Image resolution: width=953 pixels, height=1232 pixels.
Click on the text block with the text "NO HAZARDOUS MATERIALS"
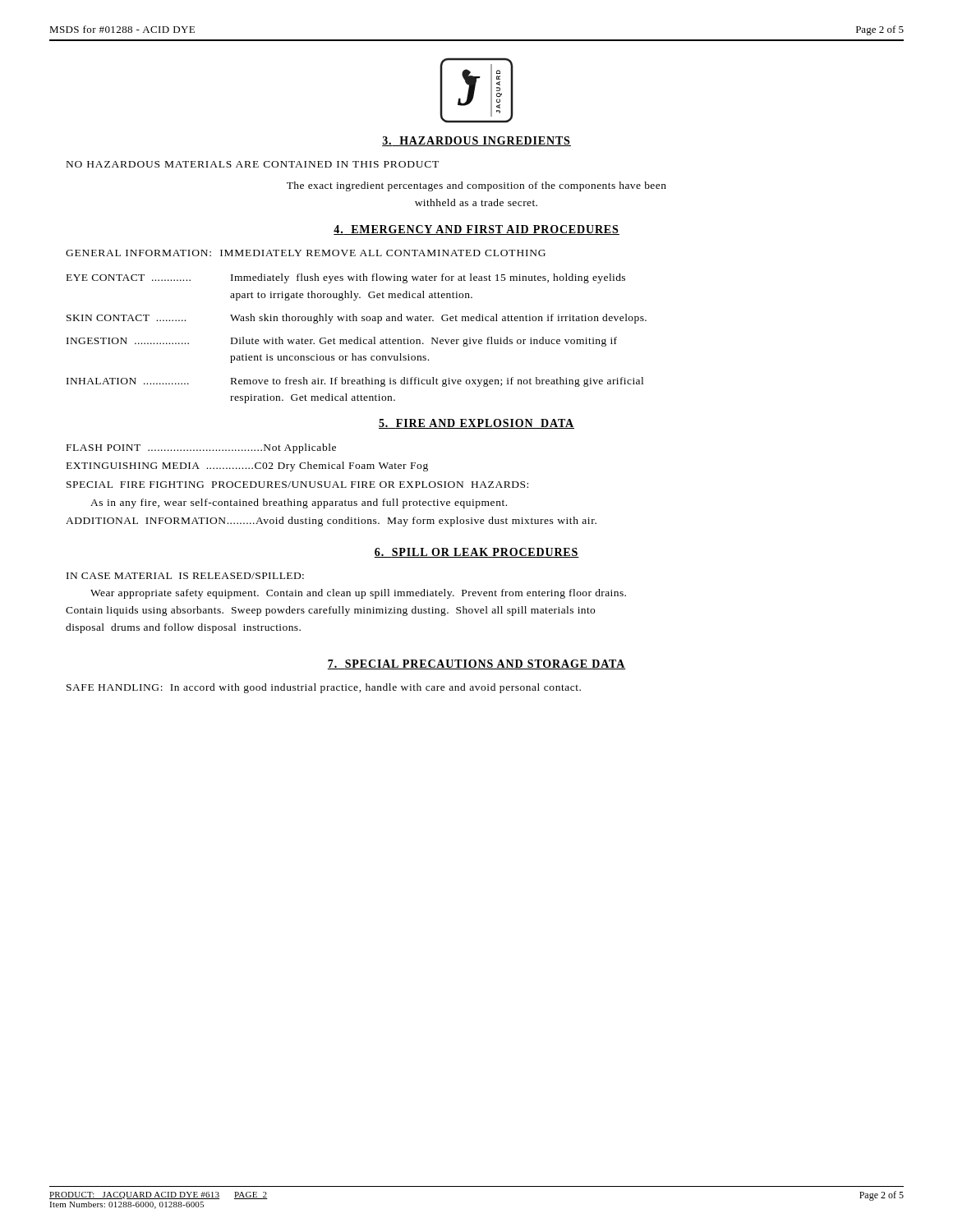tap(253, 164)
